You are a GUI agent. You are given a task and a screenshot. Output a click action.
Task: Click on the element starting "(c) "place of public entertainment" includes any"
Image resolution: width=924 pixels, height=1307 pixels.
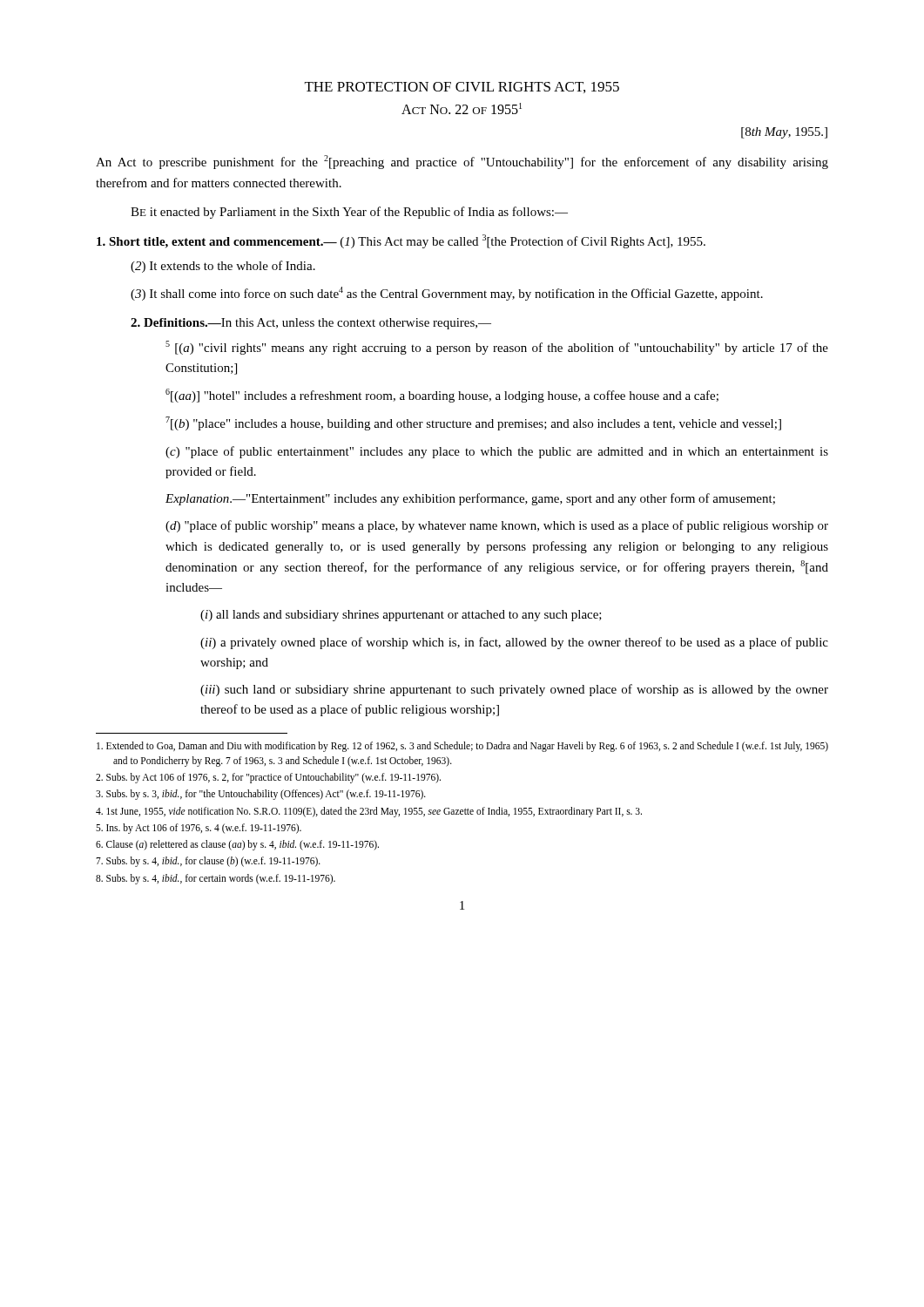tap(497, 461)
